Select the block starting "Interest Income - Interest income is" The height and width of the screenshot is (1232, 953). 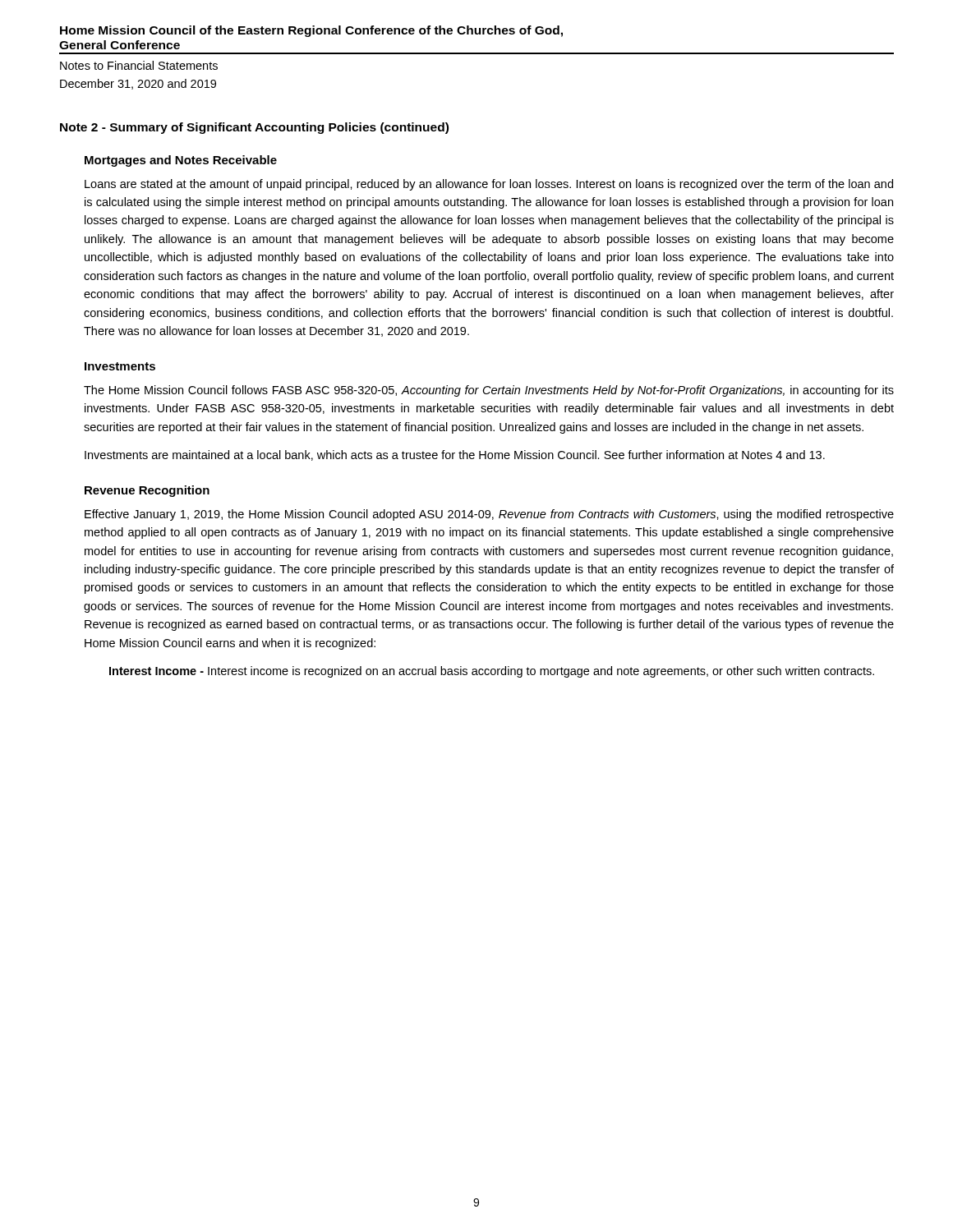(492, 671)
